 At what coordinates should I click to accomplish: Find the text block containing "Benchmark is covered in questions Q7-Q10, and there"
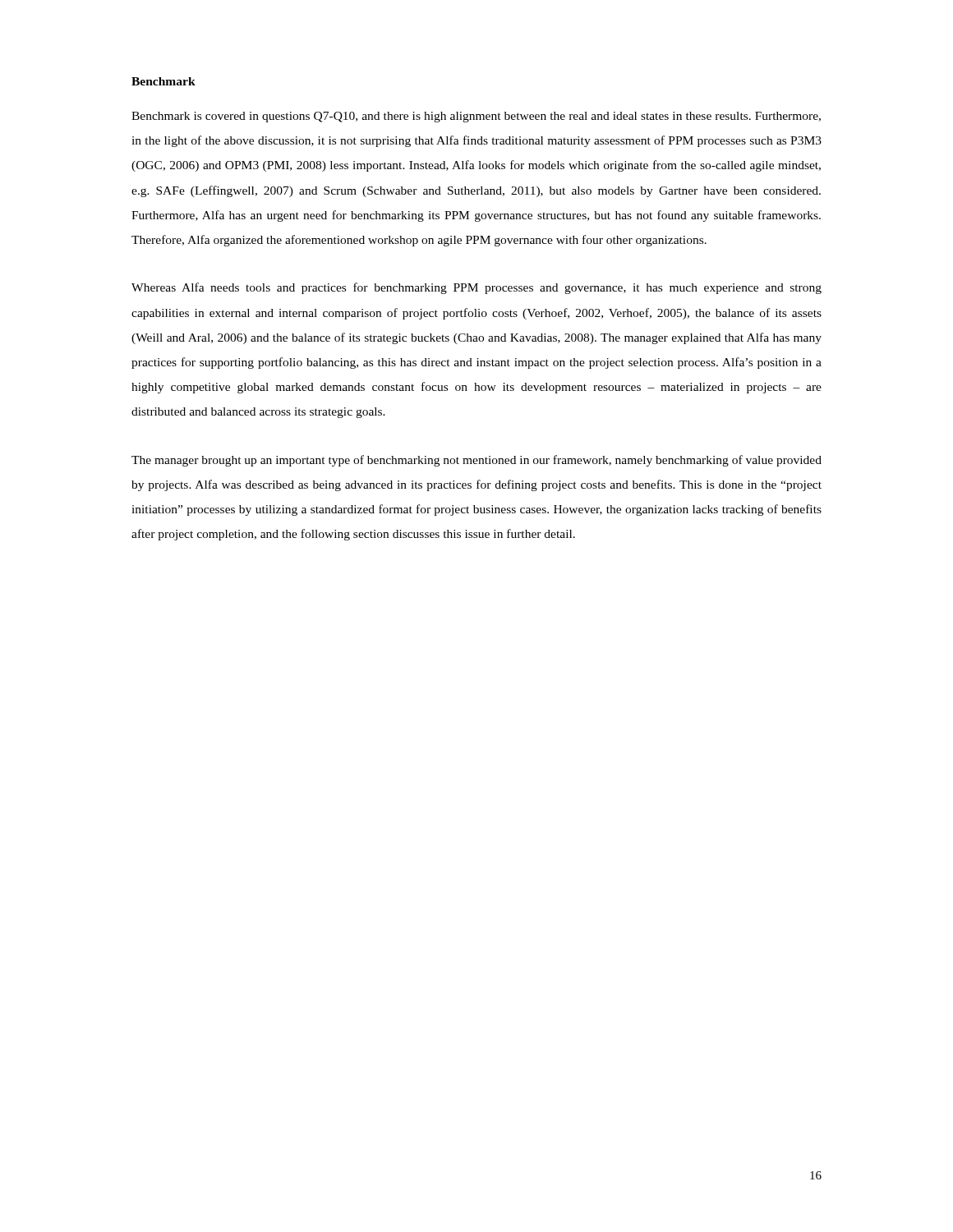476,177
